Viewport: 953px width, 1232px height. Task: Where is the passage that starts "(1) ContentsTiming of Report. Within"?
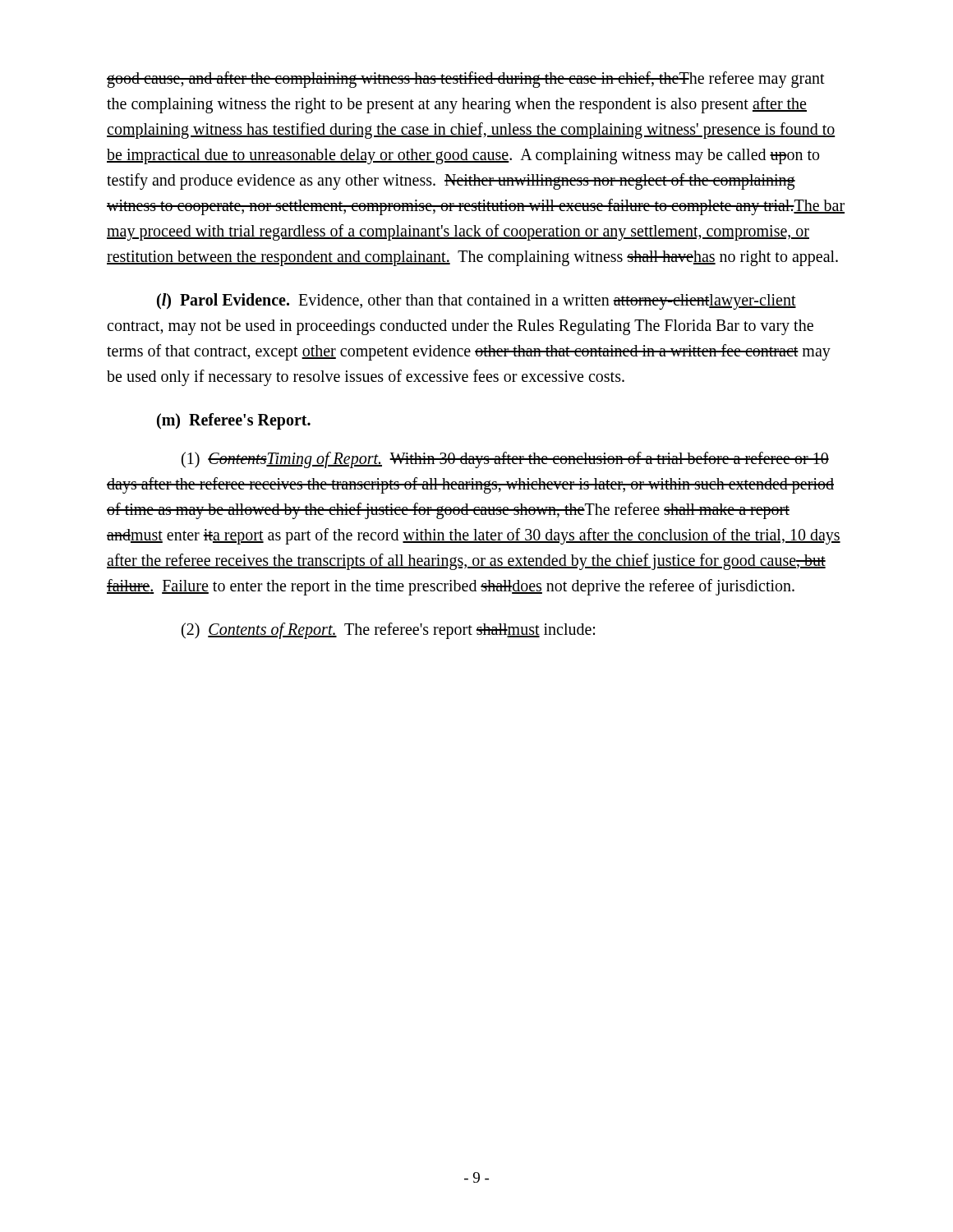pos(473,522)
